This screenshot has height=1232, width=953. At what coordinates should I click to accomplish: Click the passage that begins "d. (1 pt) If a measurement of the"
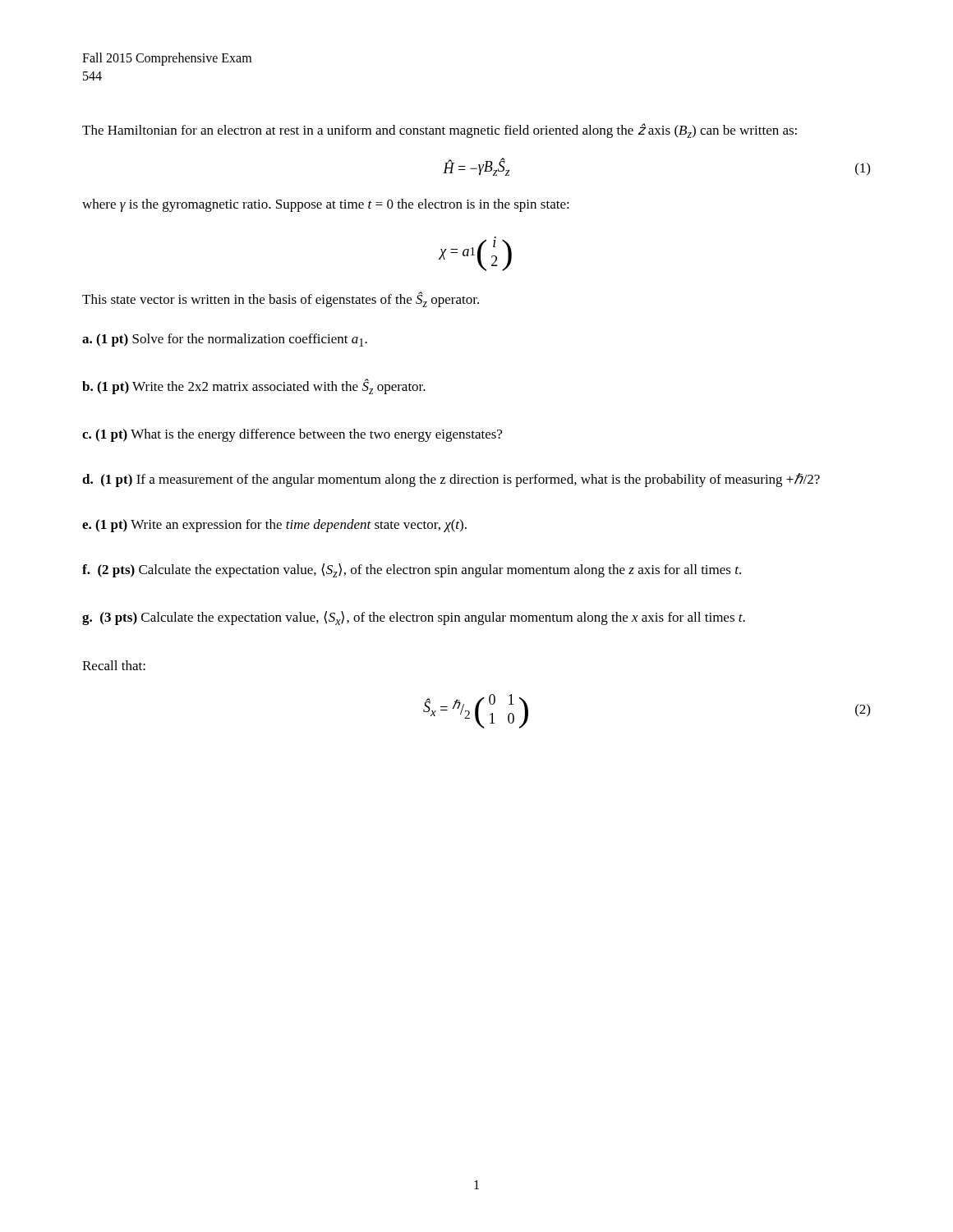(x=451, y=479)
